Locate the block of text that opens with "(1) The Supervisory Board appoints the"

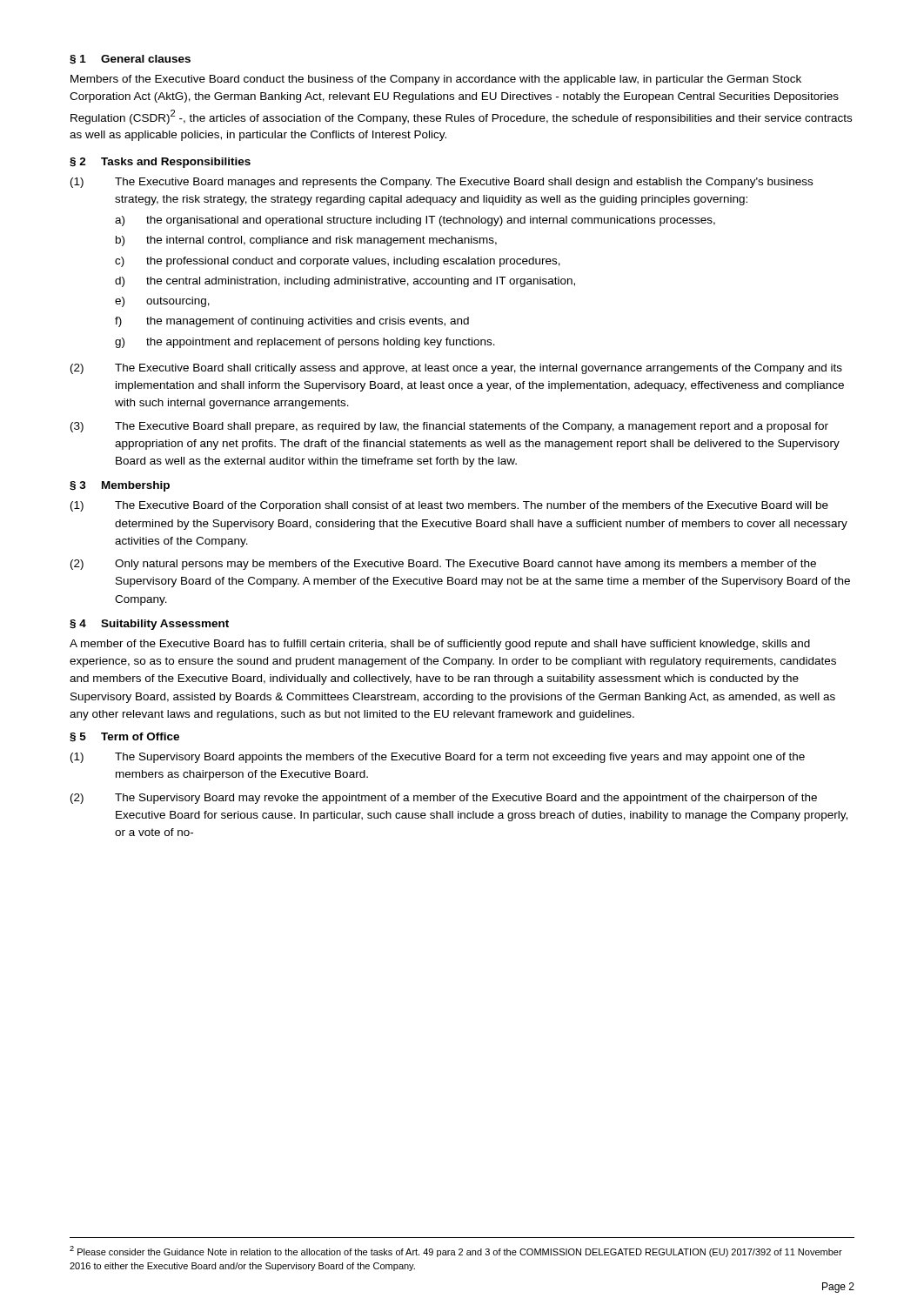pos(462,766)
